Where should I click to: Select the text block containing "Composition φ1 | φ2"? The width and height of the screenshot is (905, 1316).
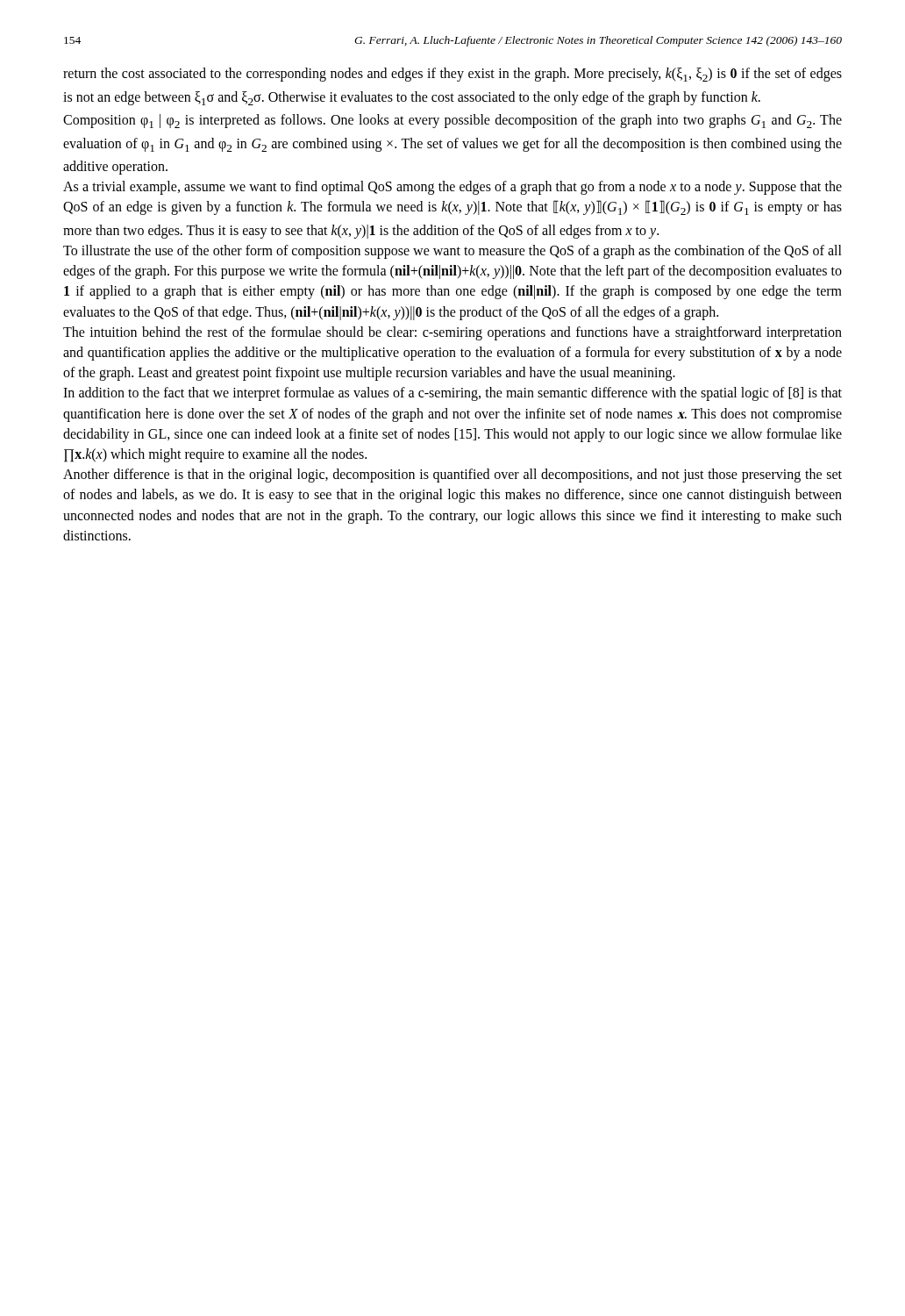452,143
